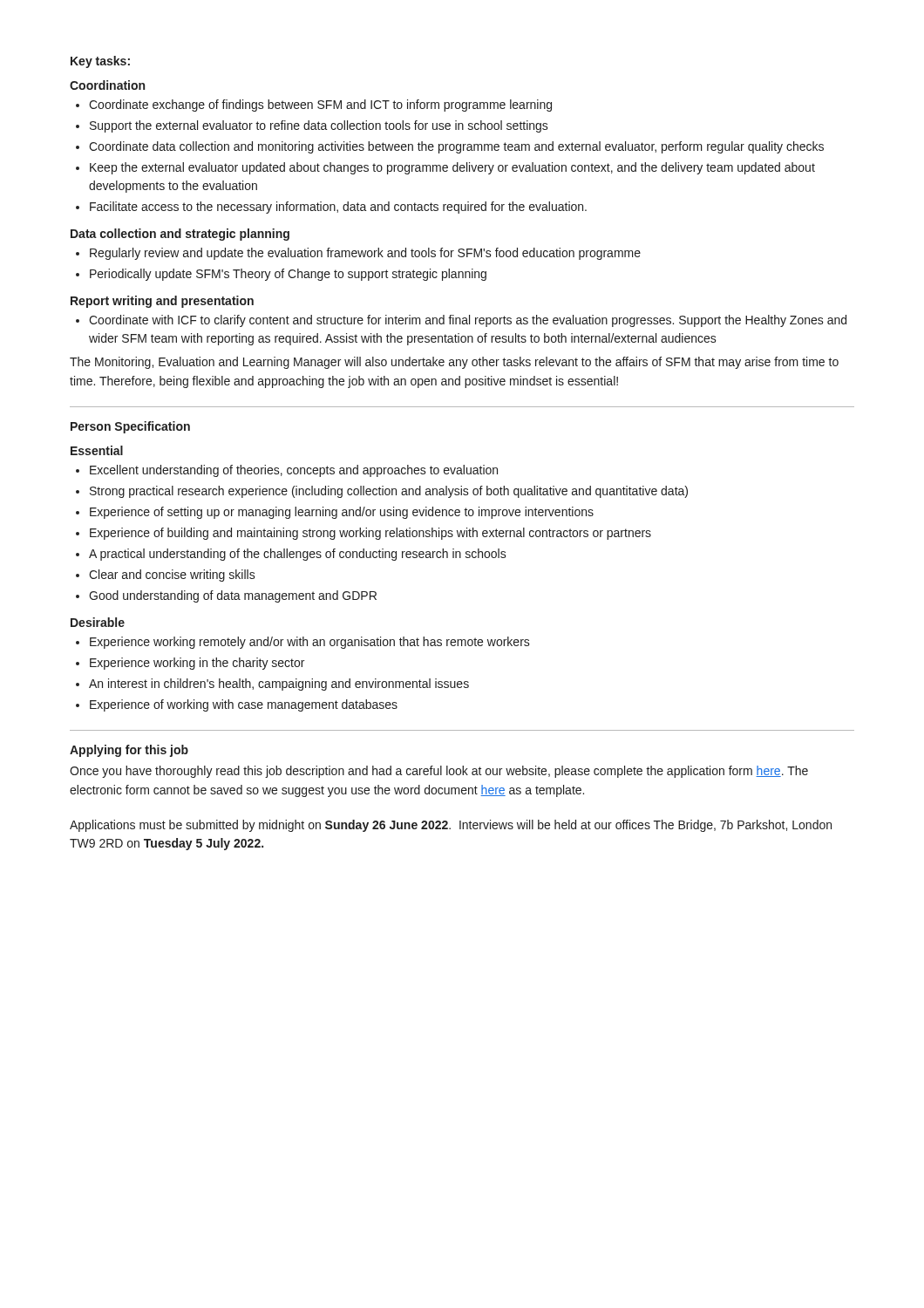Point to the block beginning "A practical understanding of the challenges of"
This screenshot has width=924, height=1308.
(298, 554)
